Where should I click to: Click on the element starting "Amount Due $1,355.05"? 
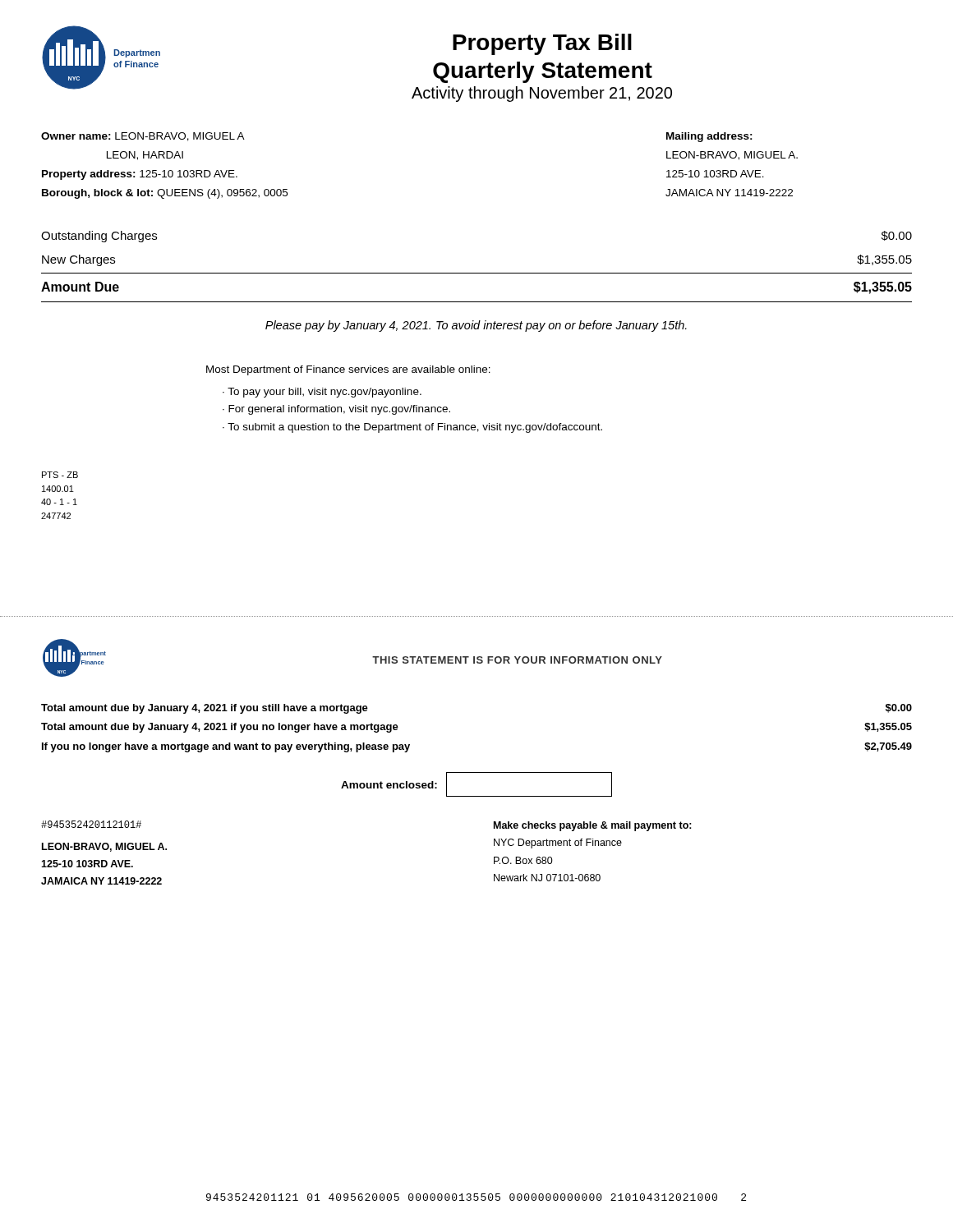(x=81, y=288)
